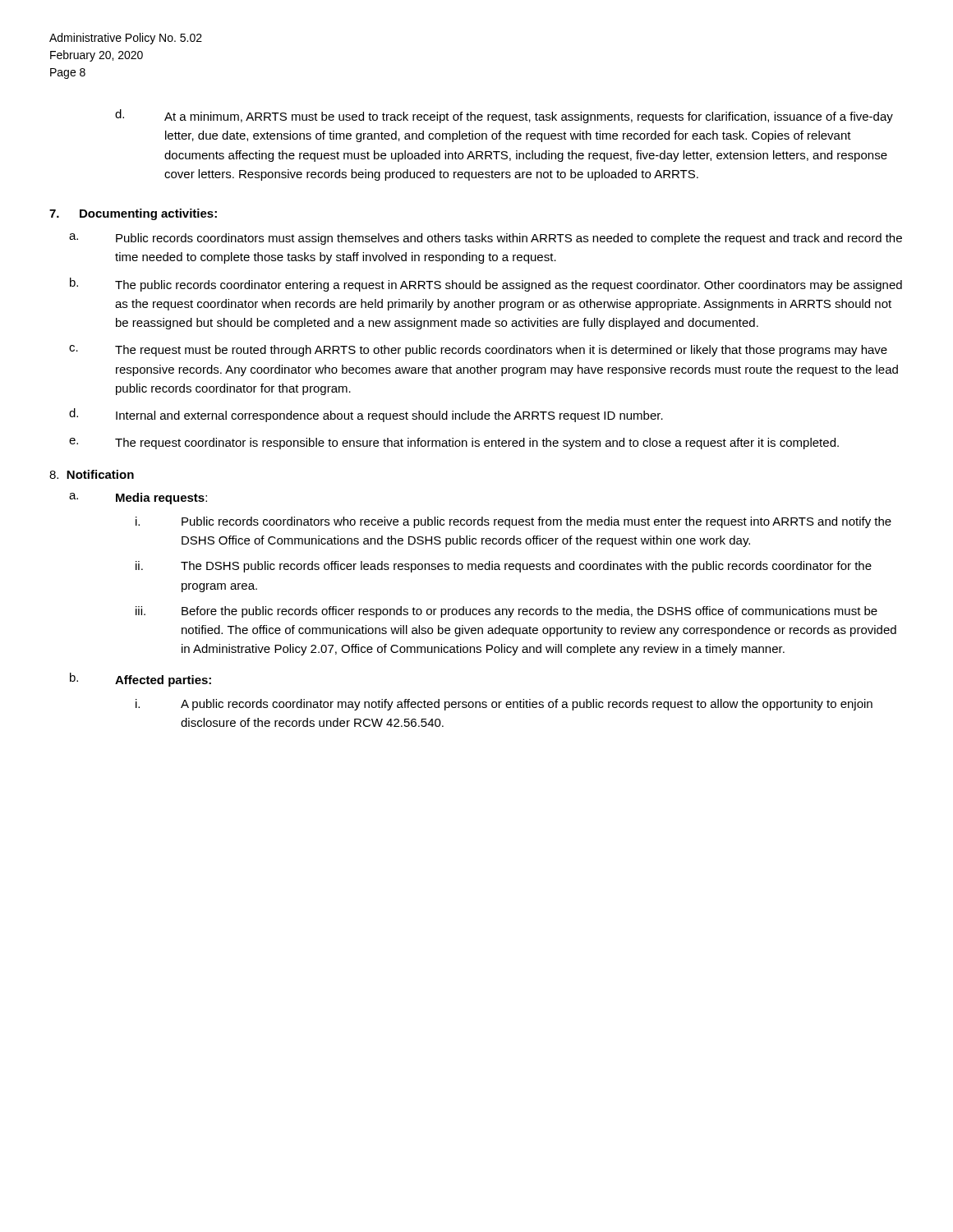Navigate to the text starting "a. Public records coordinators must"
The image size is (953, 1232).
(476, 247)
